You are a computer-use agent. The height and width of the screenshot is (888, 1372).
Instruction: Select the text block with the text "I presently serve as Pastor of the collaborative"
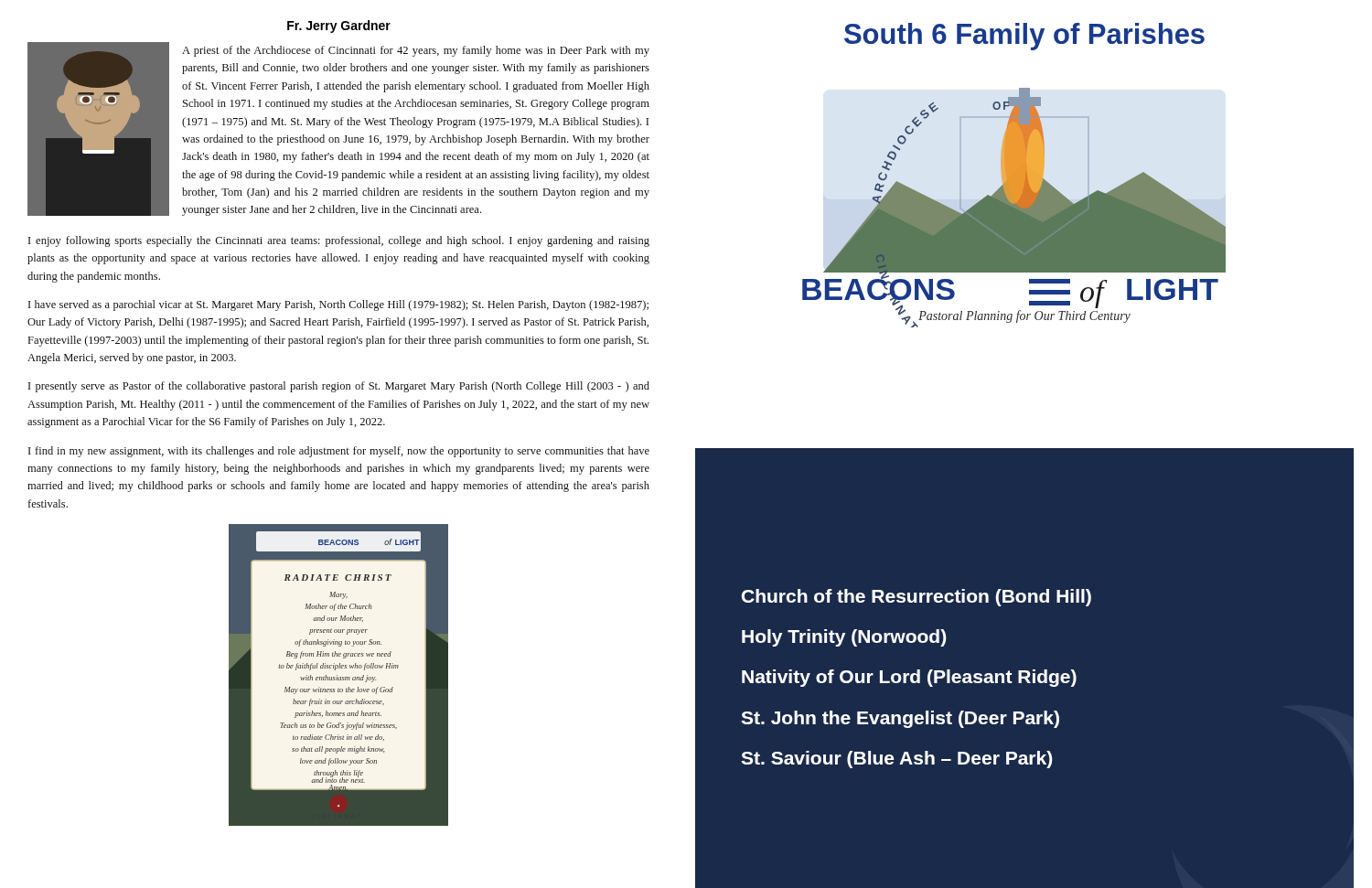338,404
